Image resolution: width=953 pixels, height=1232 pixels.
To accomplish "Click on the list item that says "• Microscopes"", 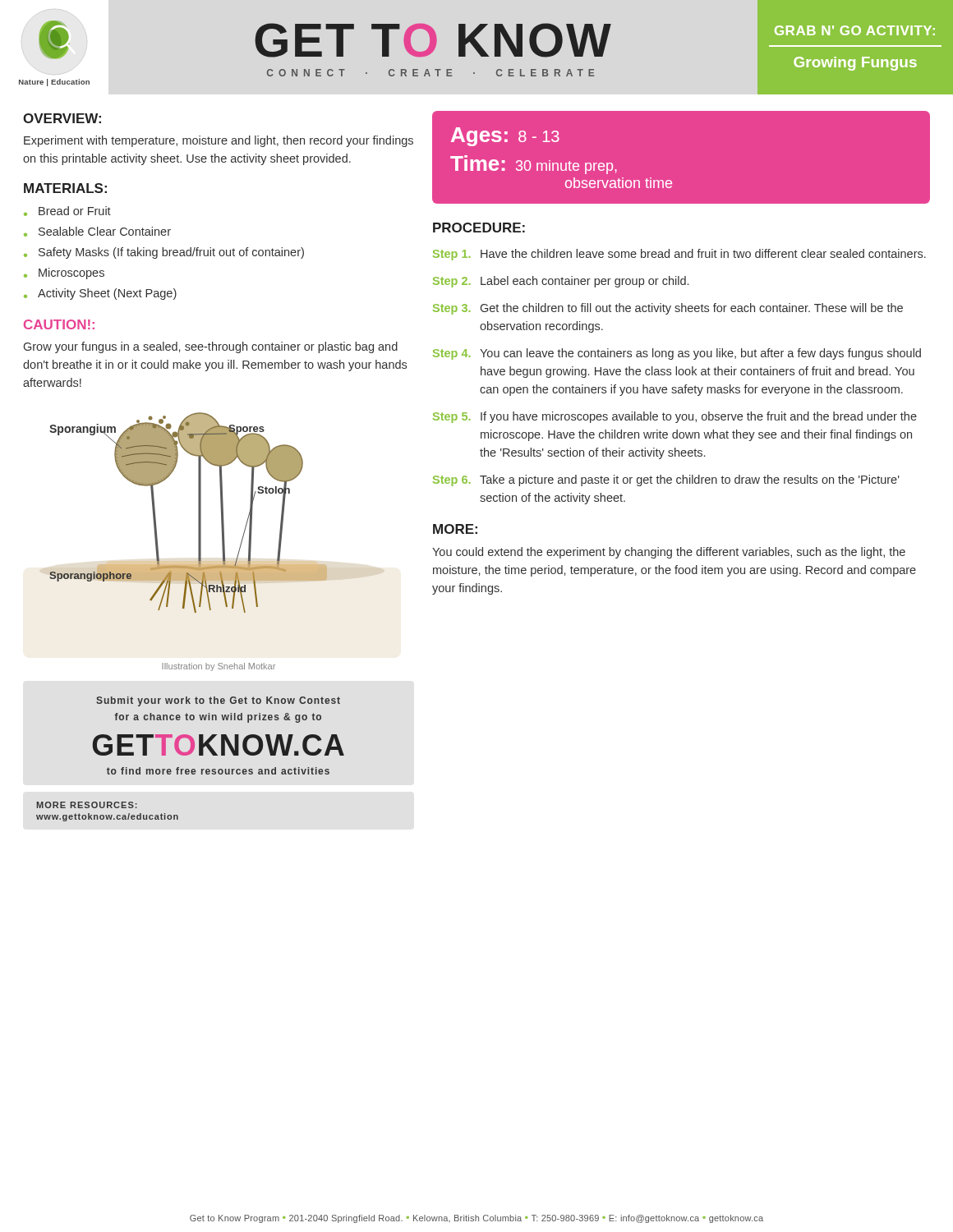I will [64, 273].
